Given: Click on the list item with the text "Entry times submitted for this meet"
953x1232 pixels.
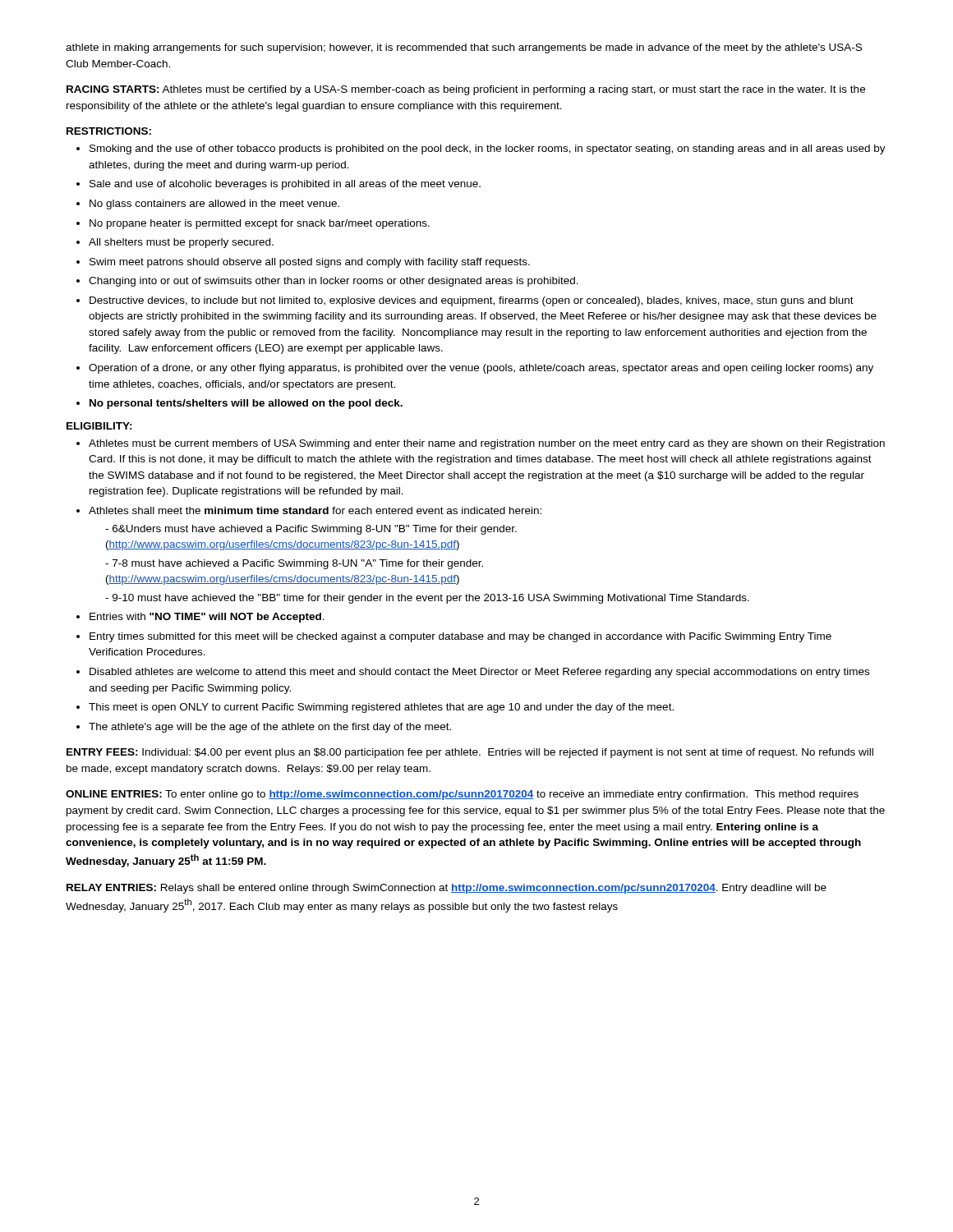Looking at the screenshot, I should coord(460,644).
